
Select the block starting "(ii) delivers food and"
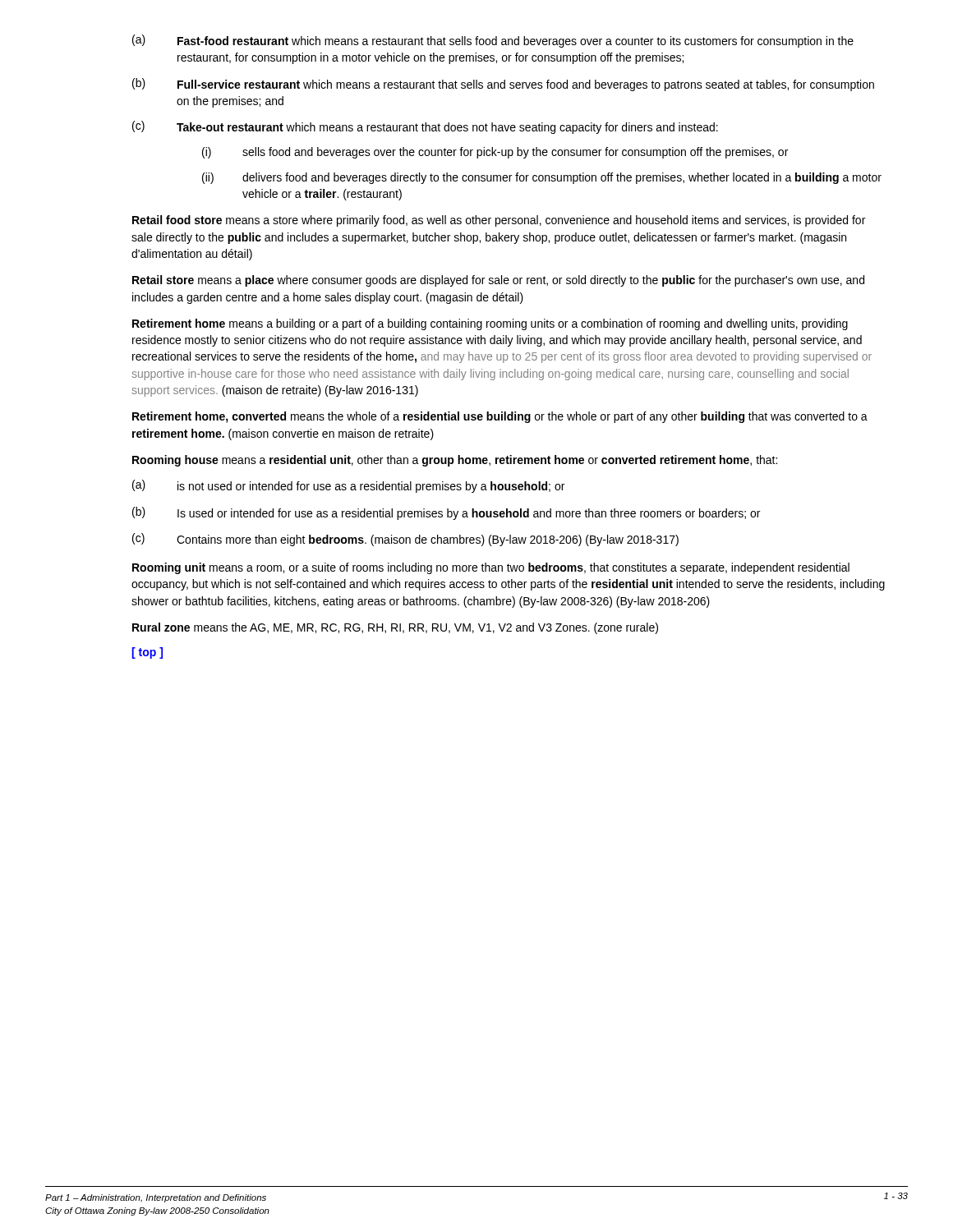click(544, 186)
